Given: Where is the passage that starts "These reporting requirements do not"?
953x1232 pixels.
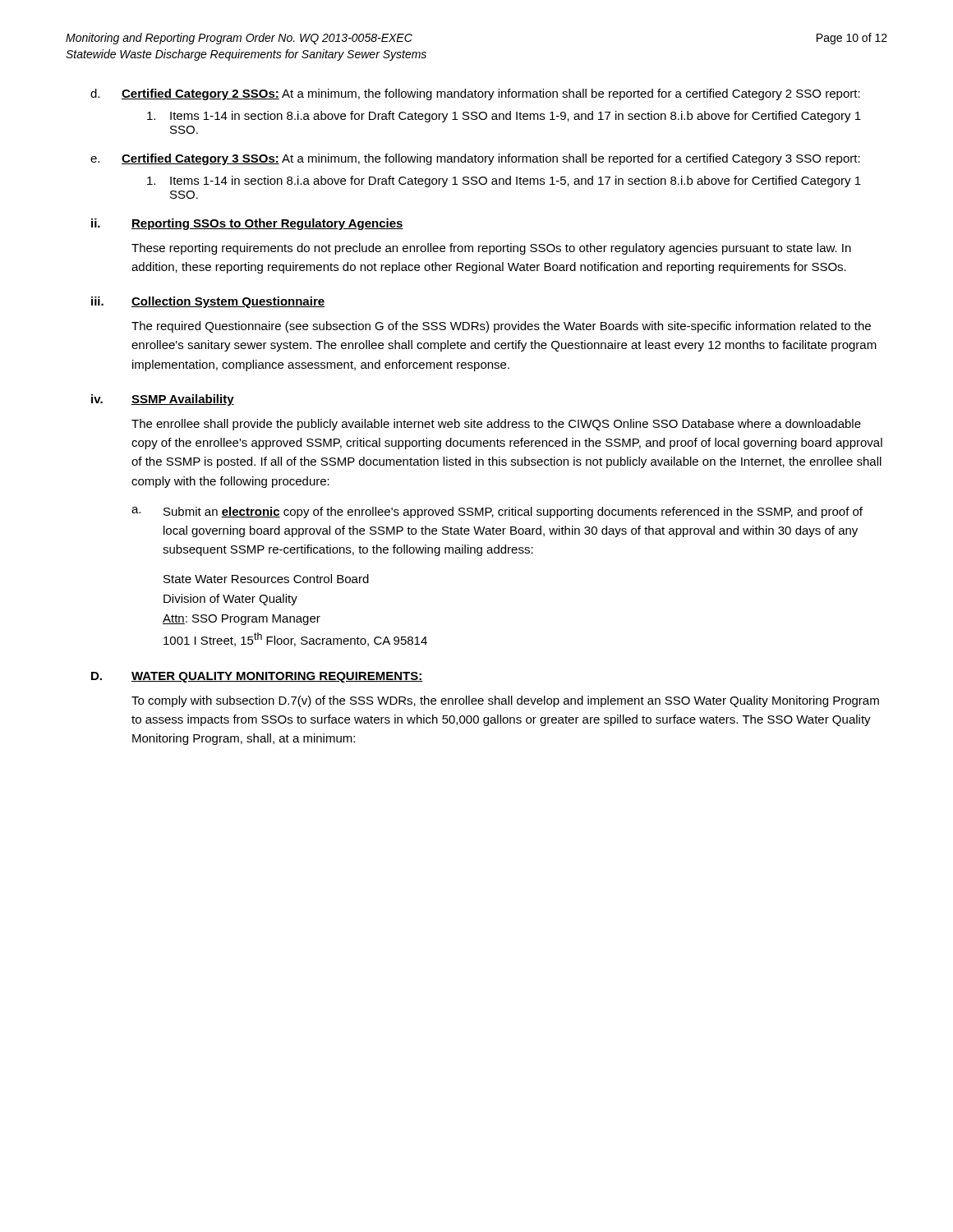Looking at the screenshot, I should [491, 257].
